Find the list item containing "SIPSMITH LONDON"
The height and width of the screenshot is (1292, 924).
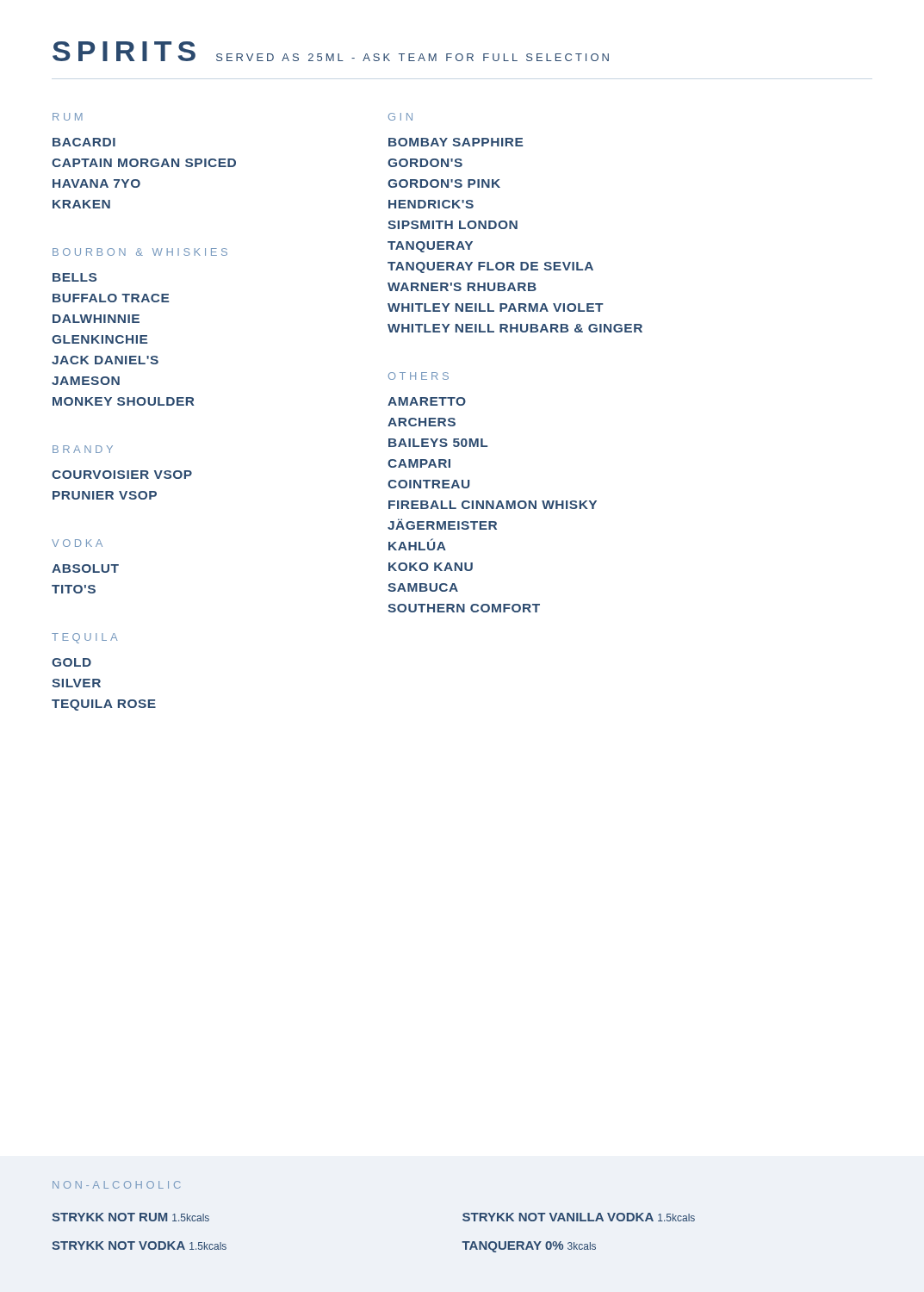pyautogui.click(x=453, y=224)
